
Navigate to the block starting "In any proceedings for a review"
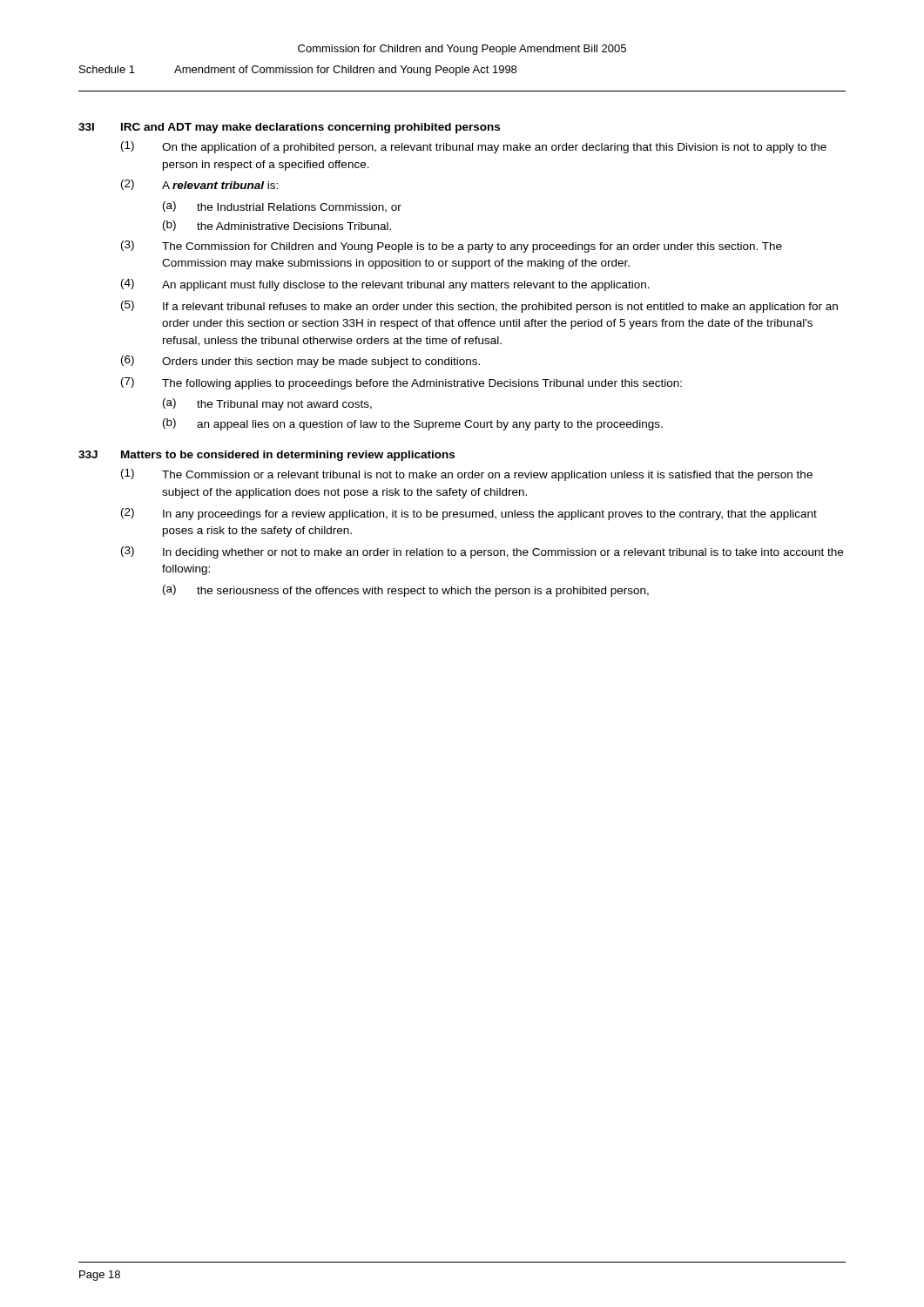[x=489, y=522]
